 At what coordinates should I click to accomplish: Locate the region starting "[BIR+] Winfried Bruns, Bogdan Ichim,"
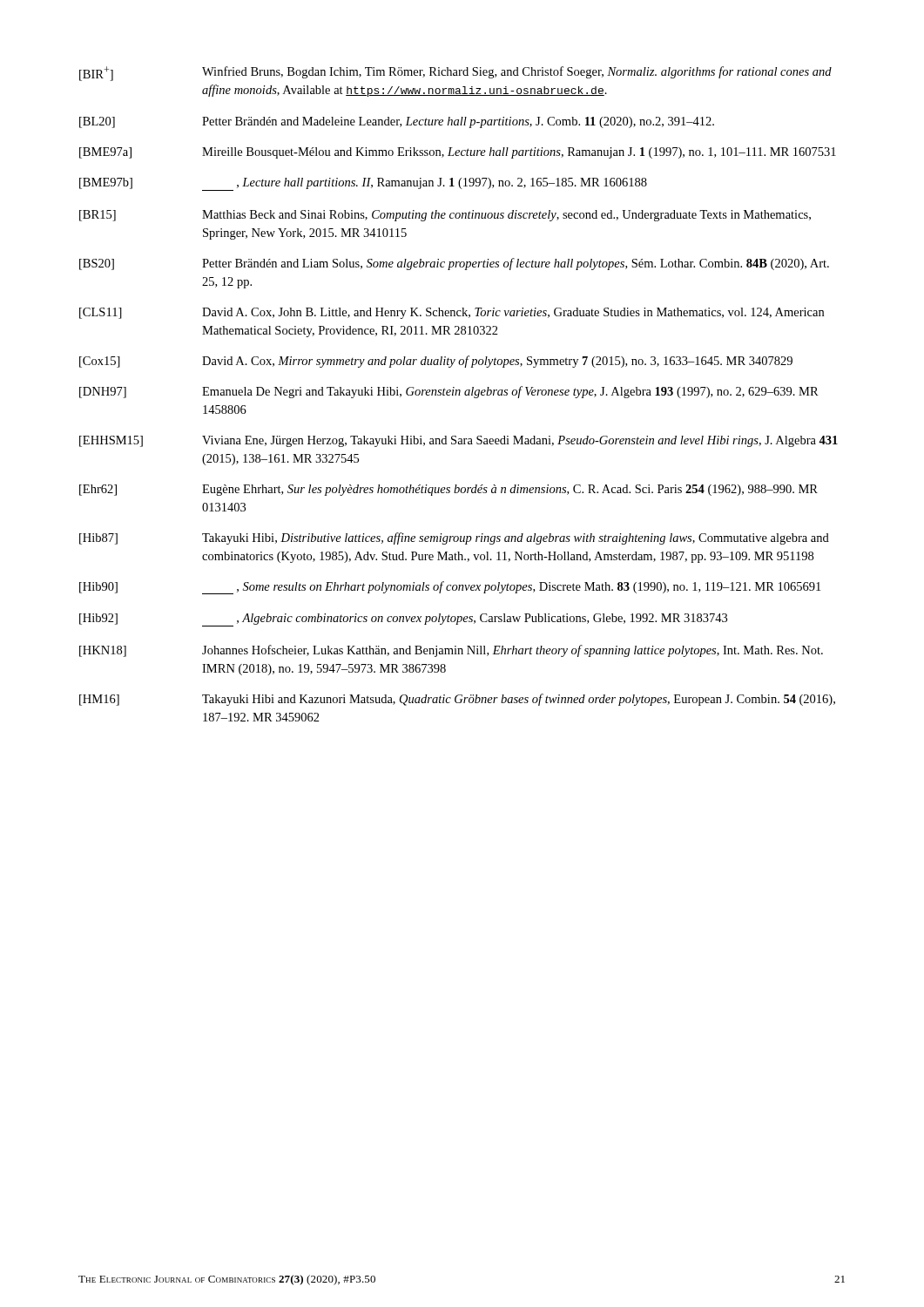tap(462, 81)
